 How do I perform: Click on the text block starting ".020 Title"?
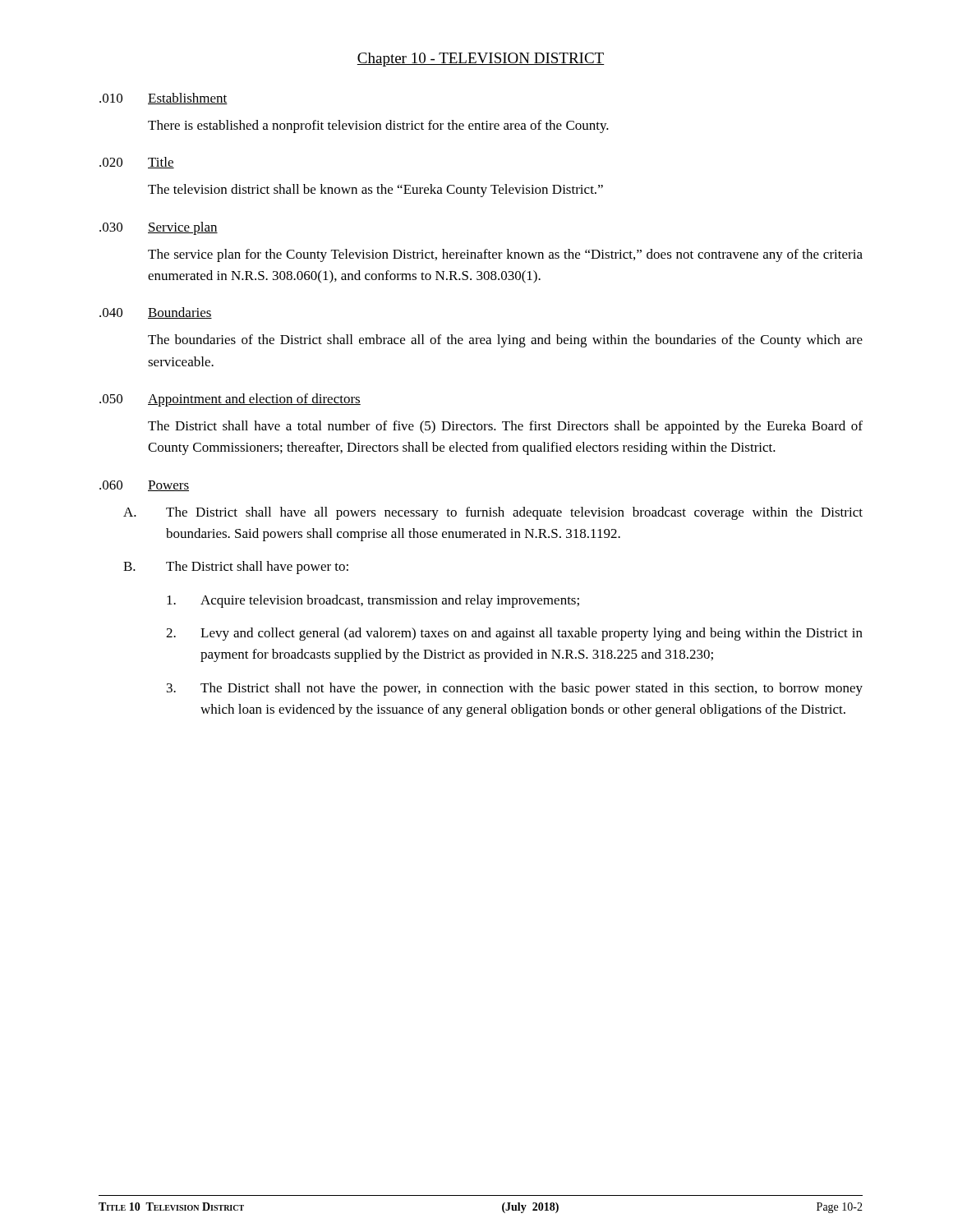click(113, 162)
